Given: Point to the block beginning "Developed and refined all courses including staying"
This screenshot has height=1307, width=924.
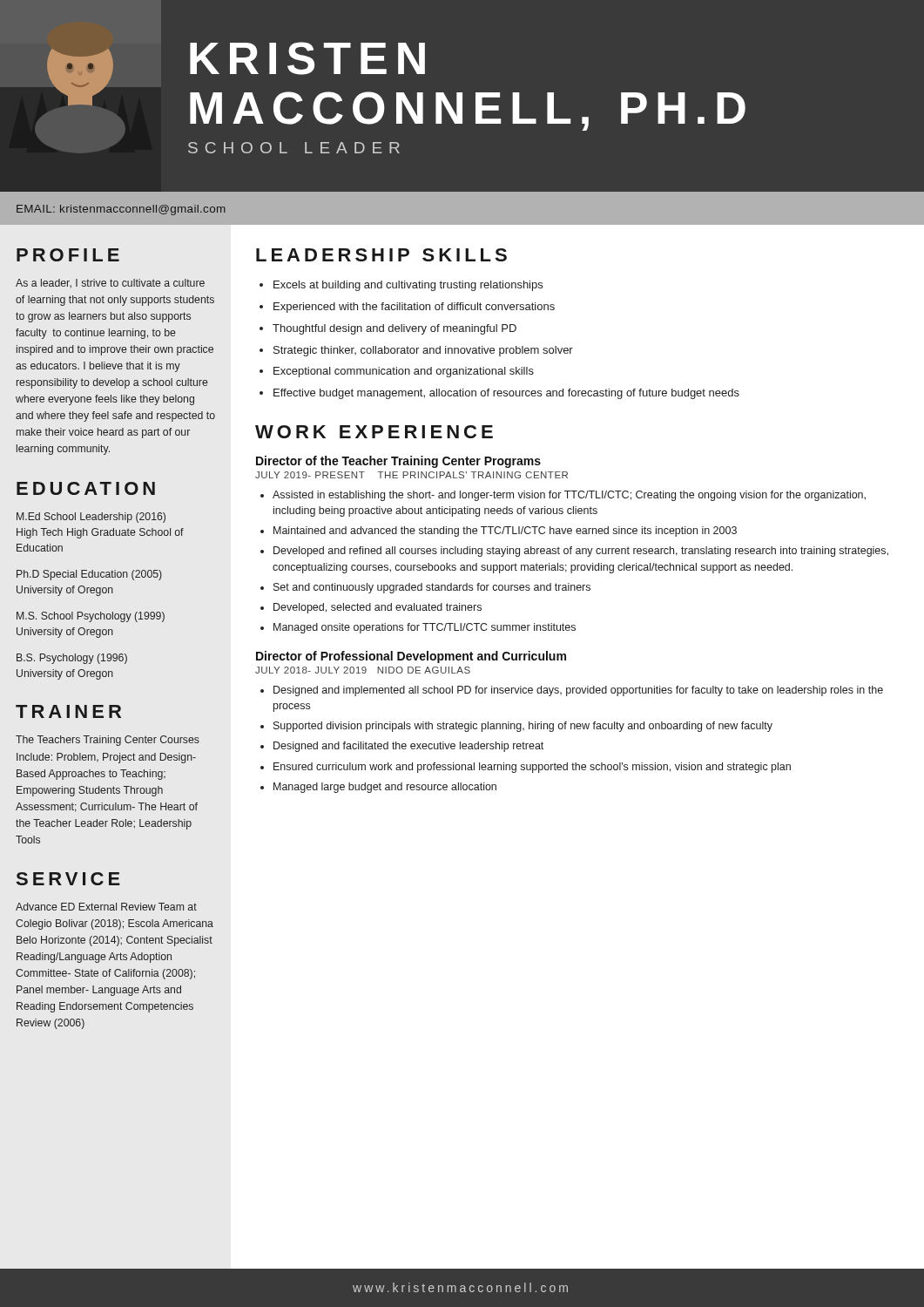Looking at the screenshot, I should [x=581, y=559].
